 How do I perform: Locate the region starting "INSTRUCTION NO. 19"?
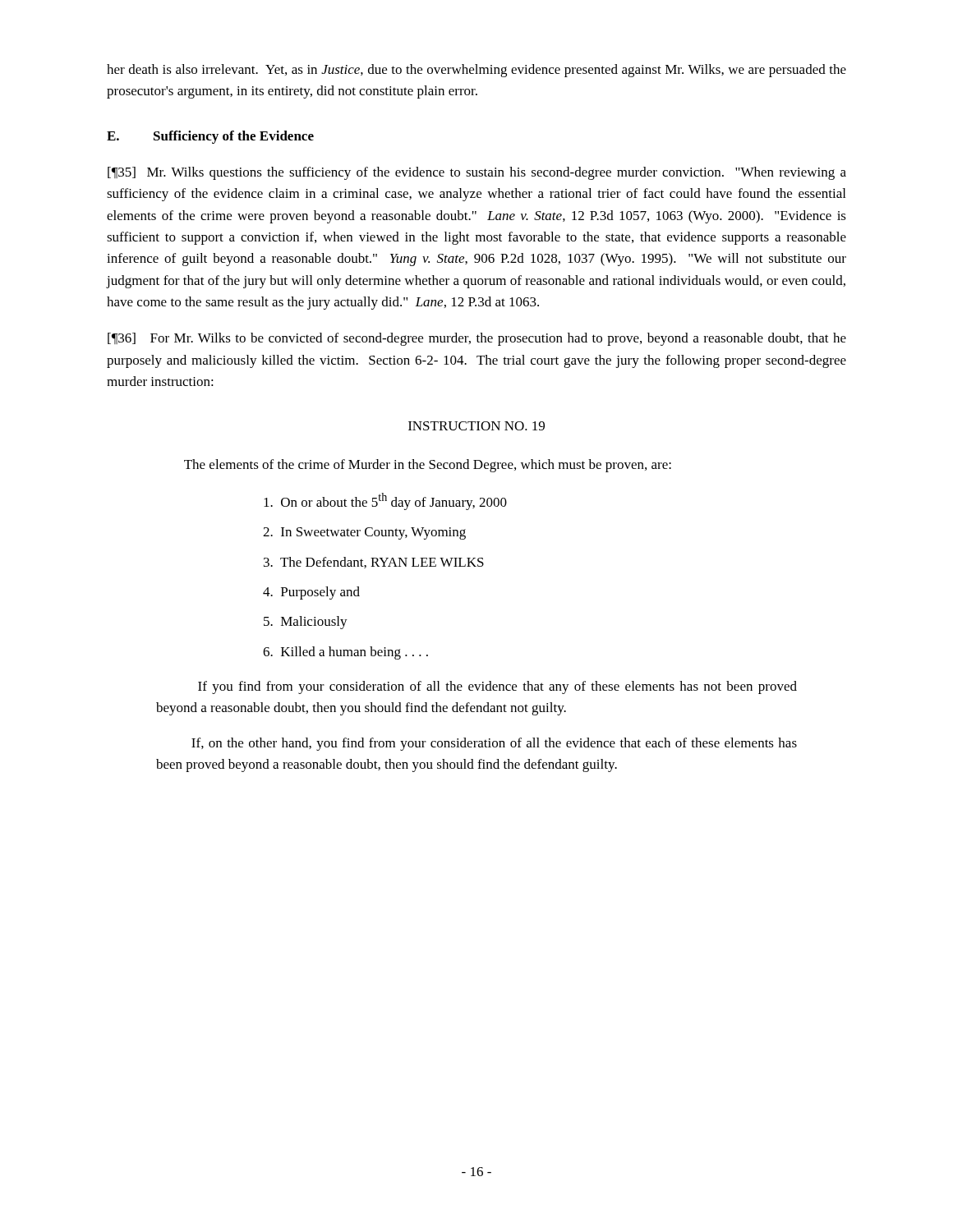[476, 426]
